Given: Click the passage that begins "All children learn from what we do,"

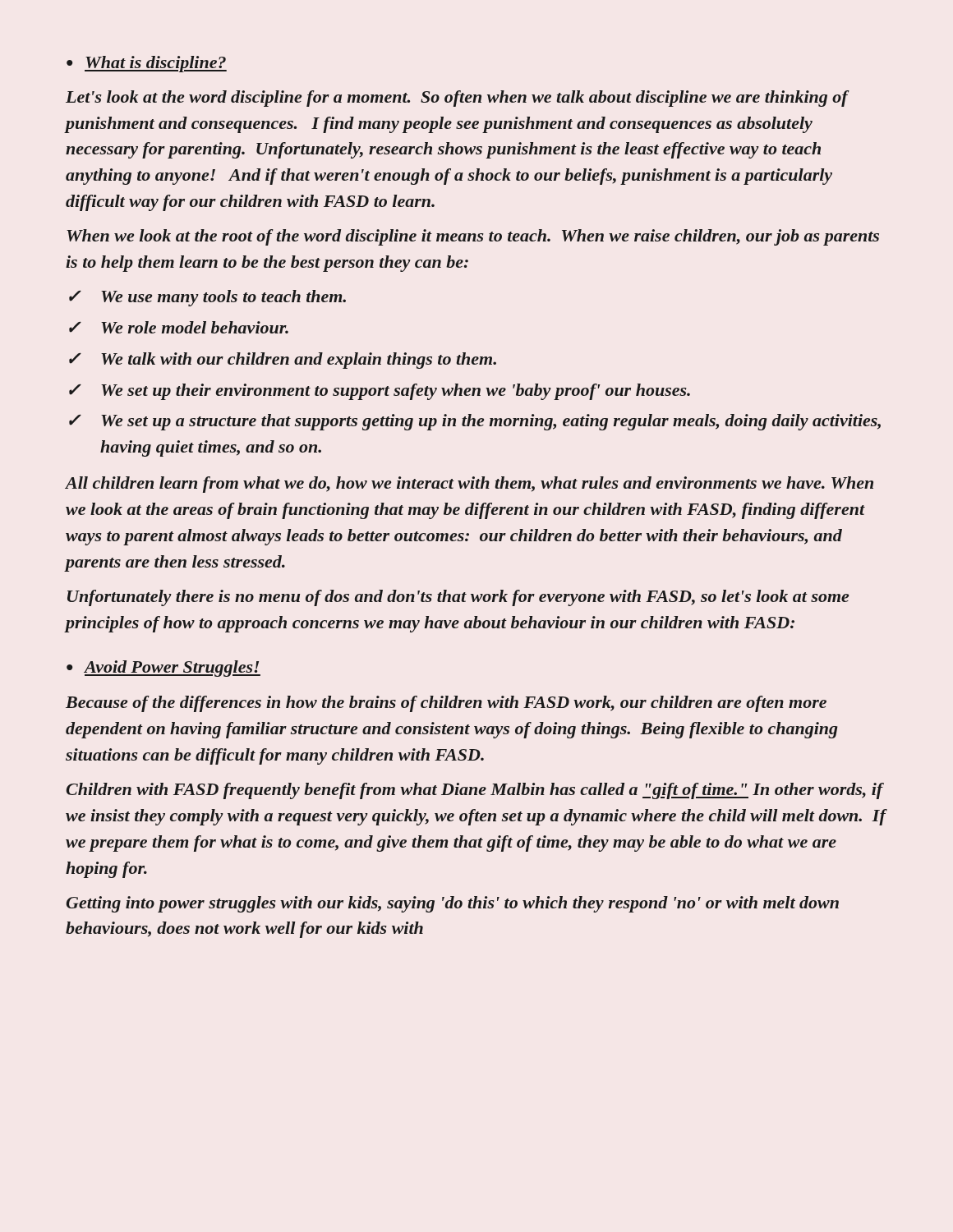Looking at the screenshot, I should [476, 522].
